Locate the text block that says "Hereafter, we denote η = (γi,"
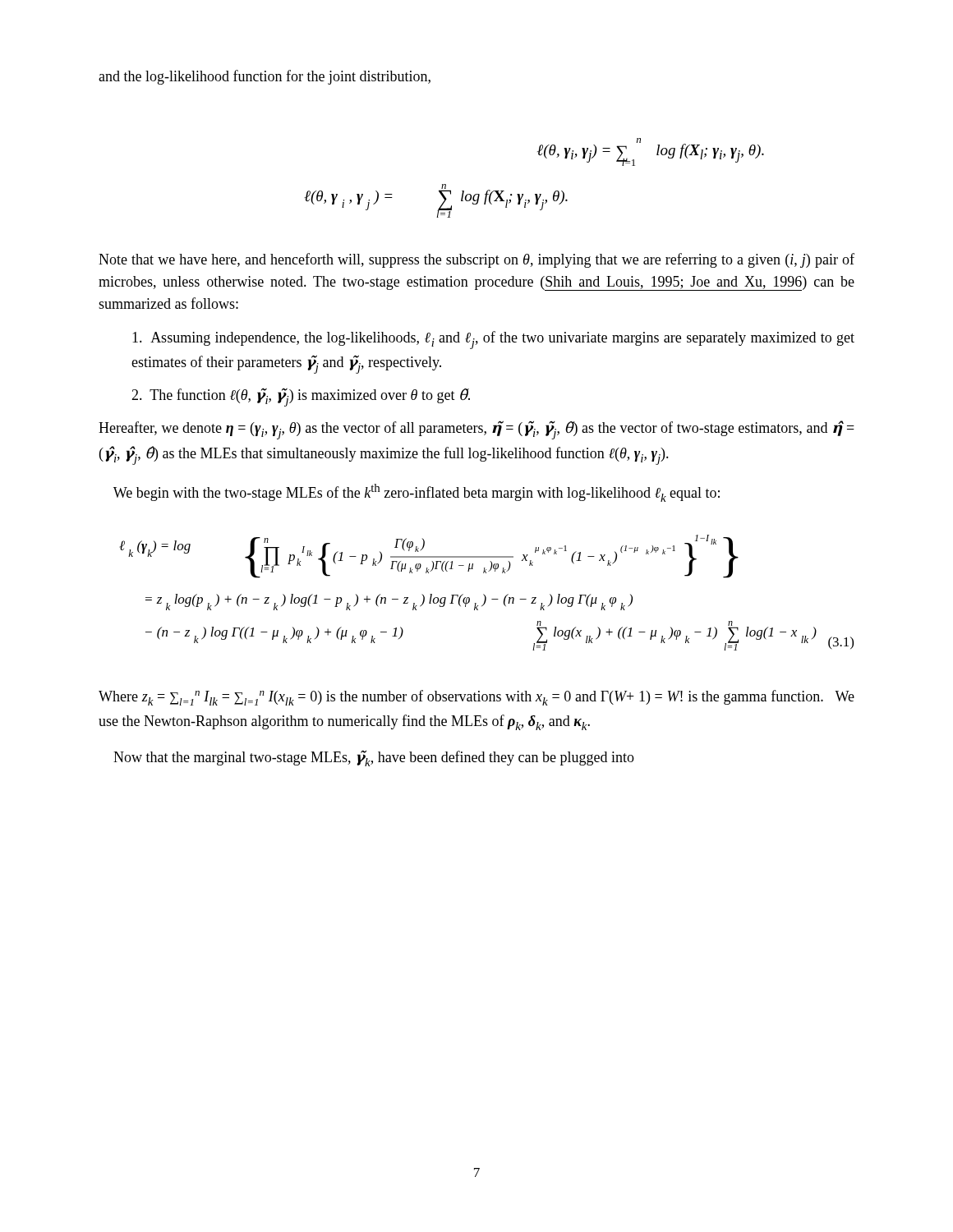This screenshot has height=1232, width=953. [x=476, y=442]
